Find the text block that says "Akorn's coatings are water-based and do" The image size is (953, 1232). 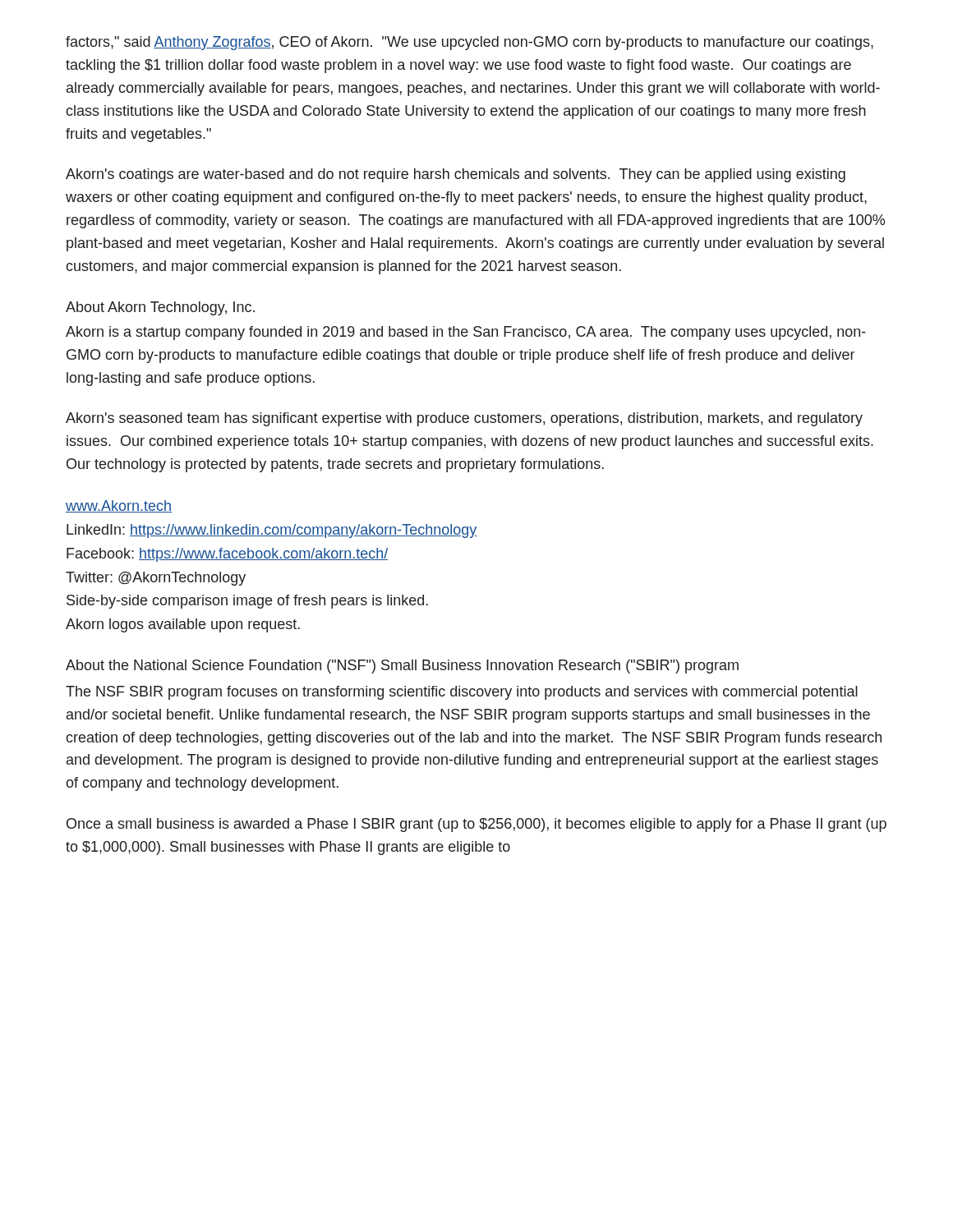point(476,220)
